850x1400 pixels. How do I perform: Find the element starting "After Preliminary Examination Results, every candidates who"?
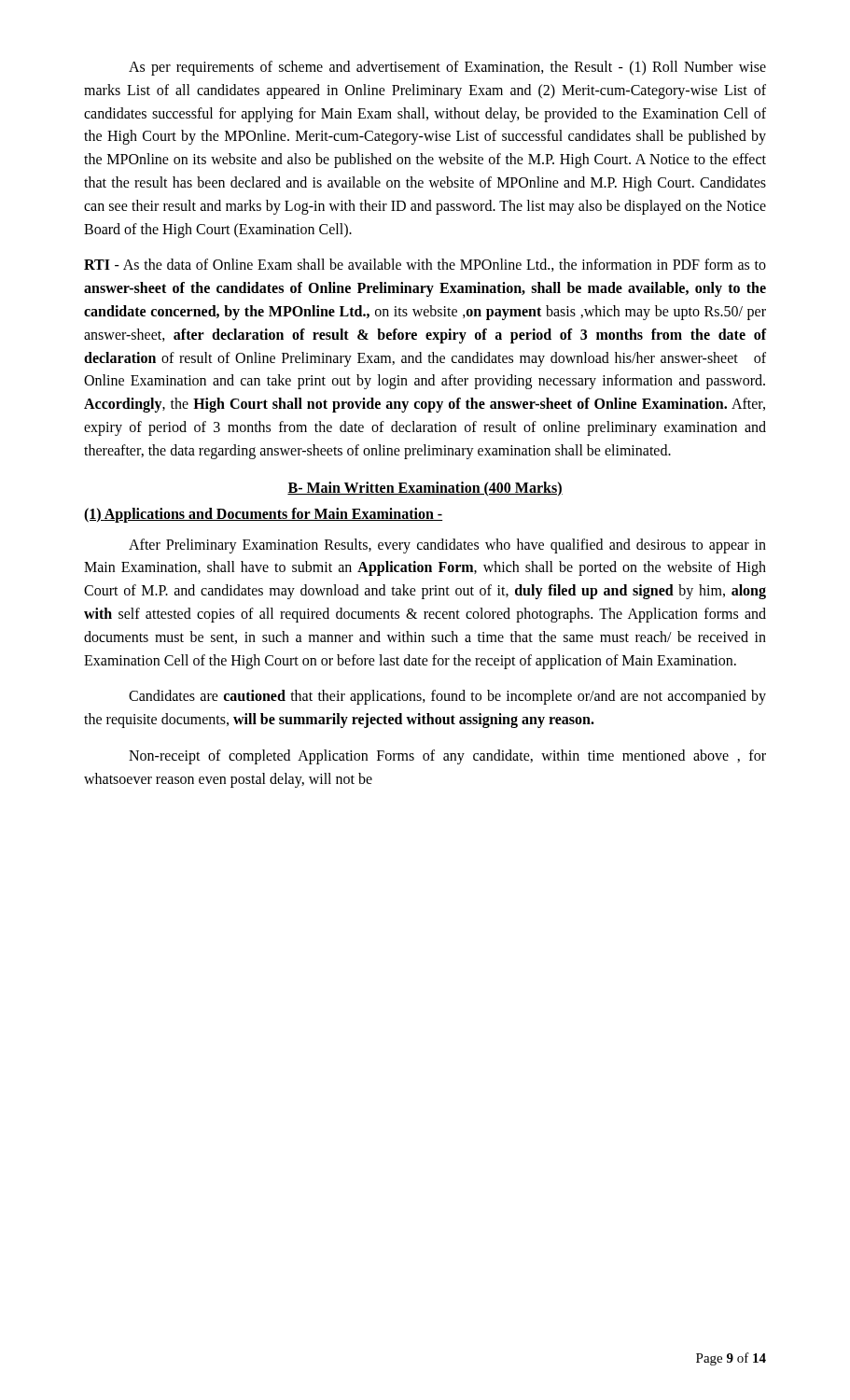tap(425, 603)
